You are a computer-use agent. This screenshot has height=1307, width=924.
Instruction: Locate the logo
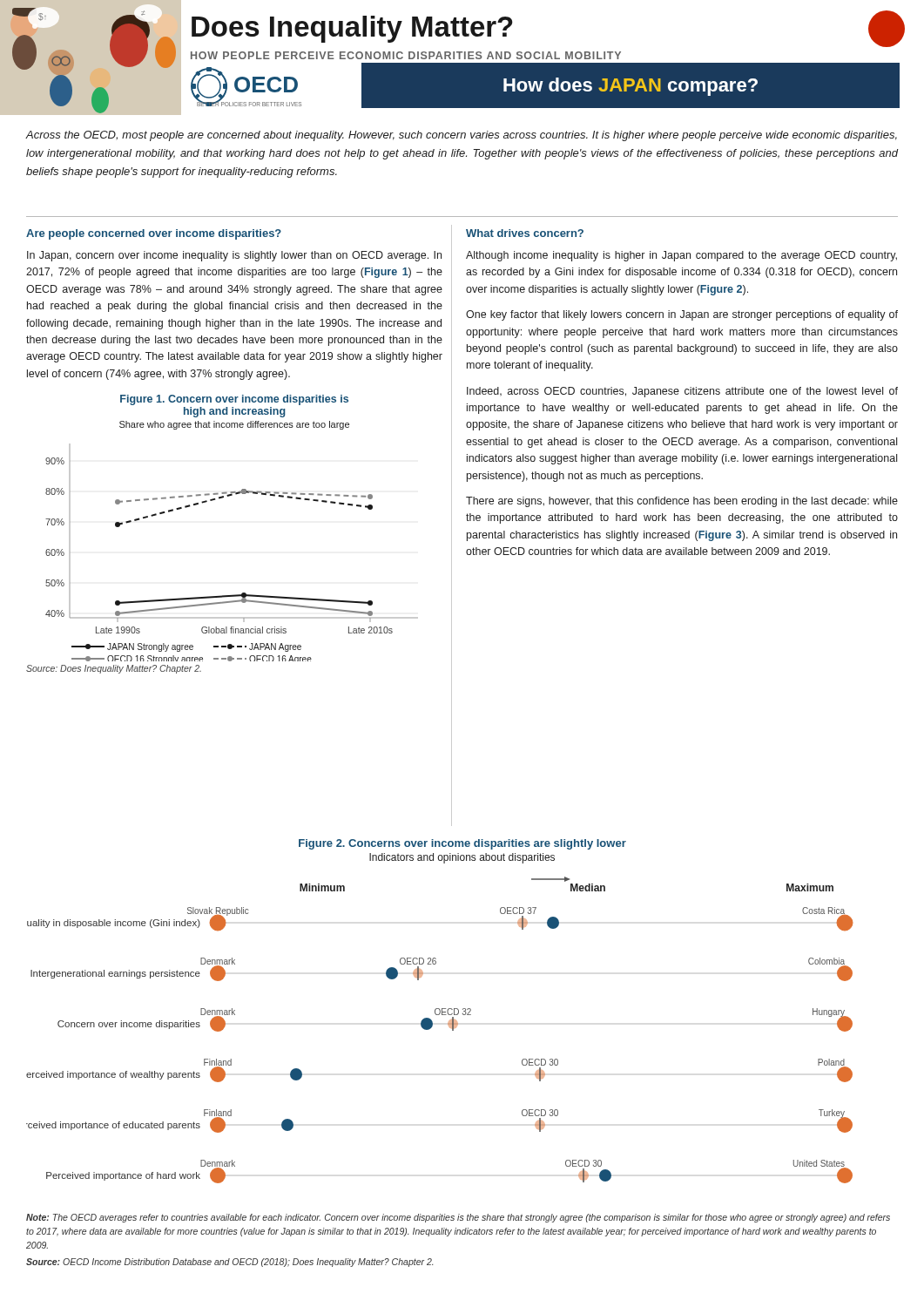(x=270, y=87)
